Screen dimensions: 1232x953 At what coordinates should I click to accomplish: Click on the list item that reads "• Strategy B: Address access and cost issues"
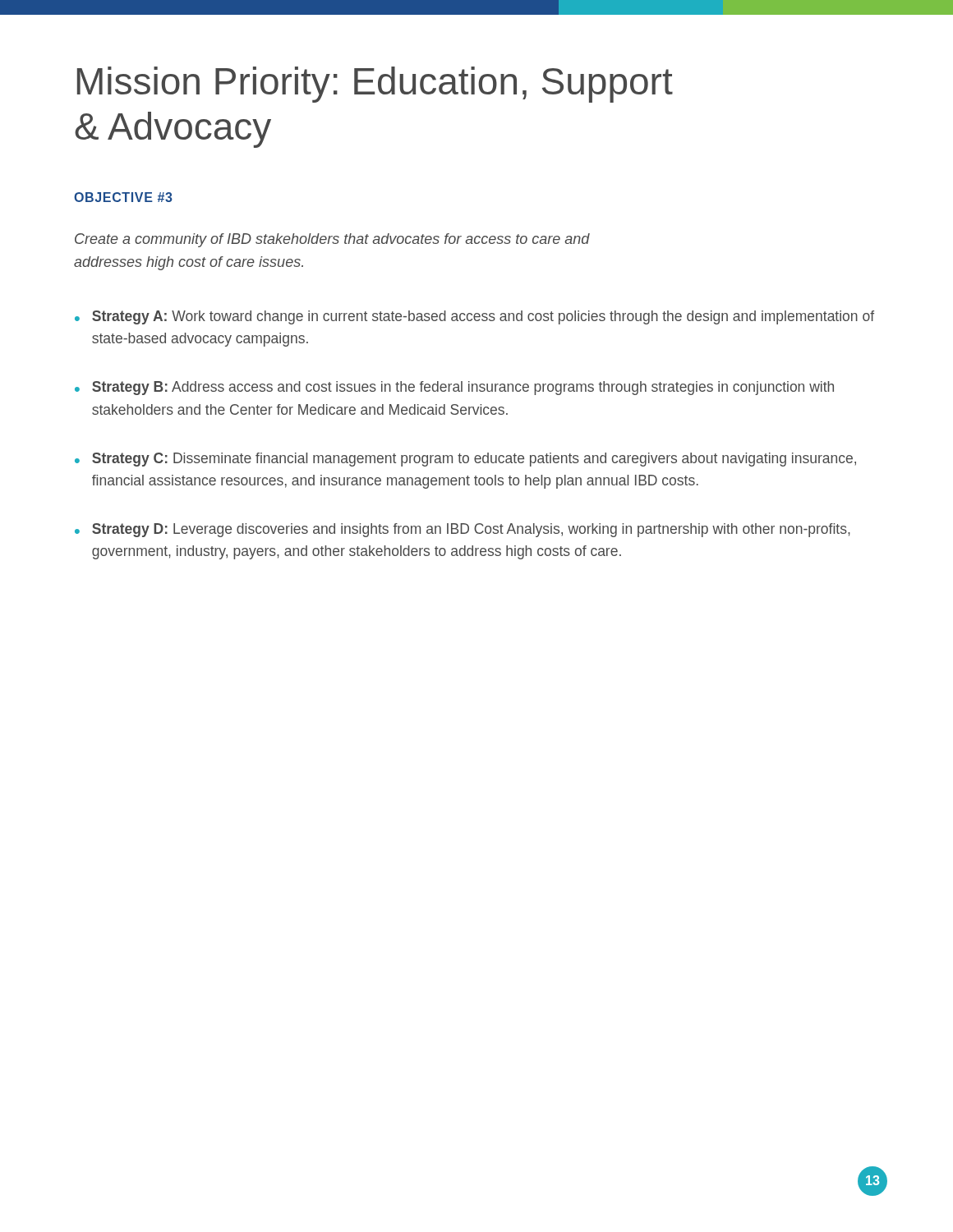476,399
